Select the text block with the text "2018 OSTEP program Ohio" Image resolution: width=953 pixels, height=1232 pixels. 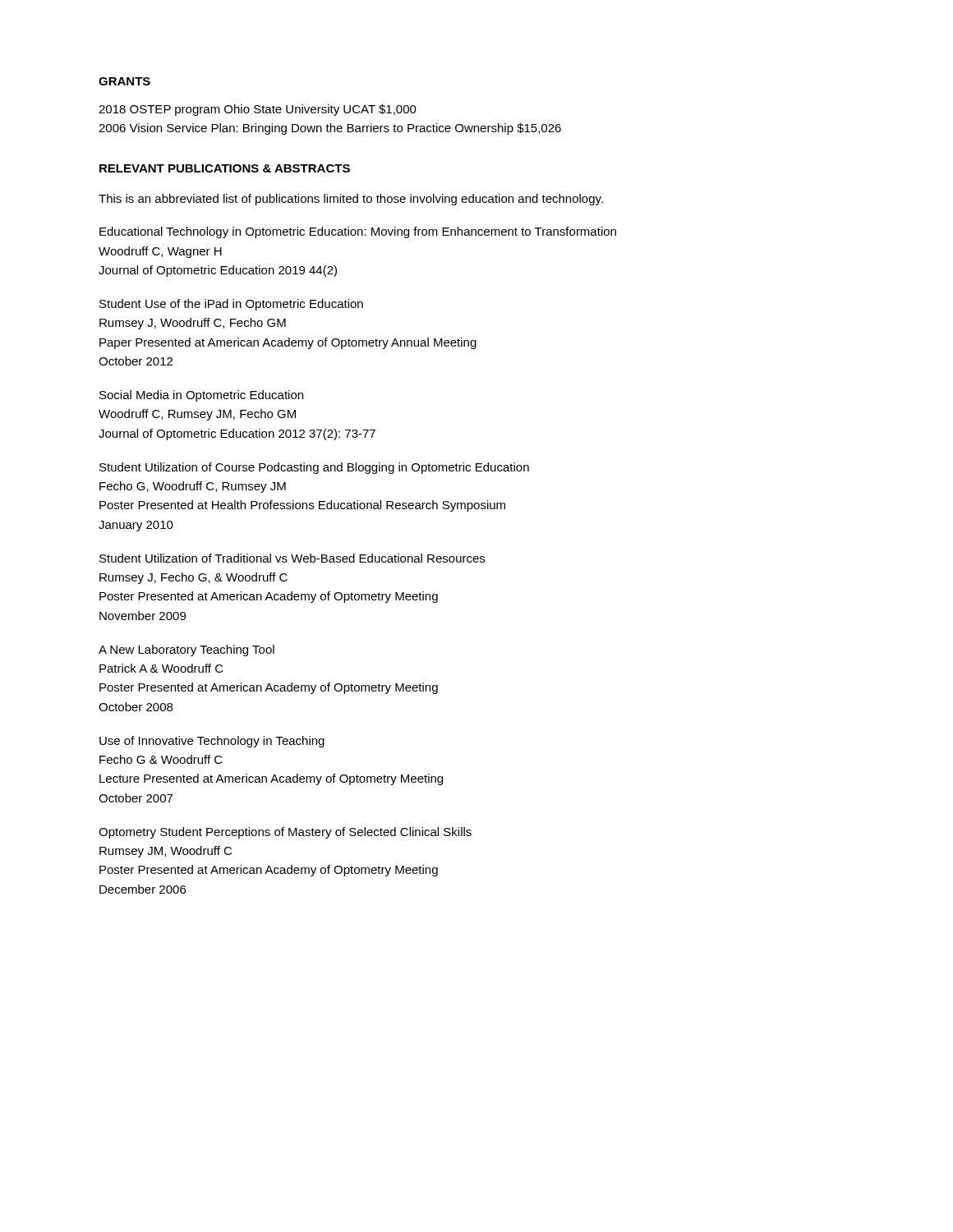point(330,118)
